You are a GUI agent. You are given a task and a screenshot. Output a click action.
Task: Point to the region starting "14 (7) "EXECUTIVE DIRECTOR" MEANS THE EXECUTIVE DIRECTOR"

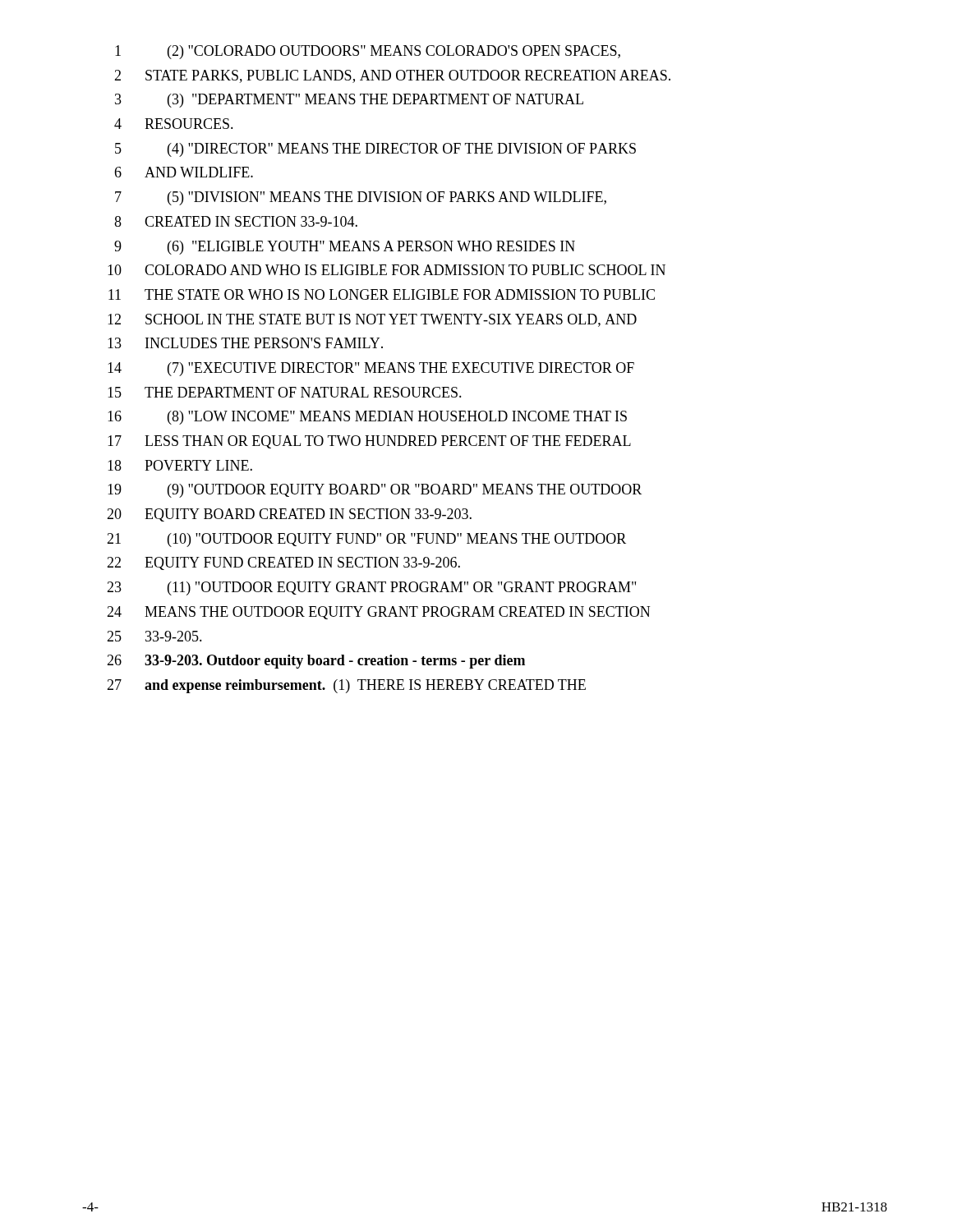point(485,369)
